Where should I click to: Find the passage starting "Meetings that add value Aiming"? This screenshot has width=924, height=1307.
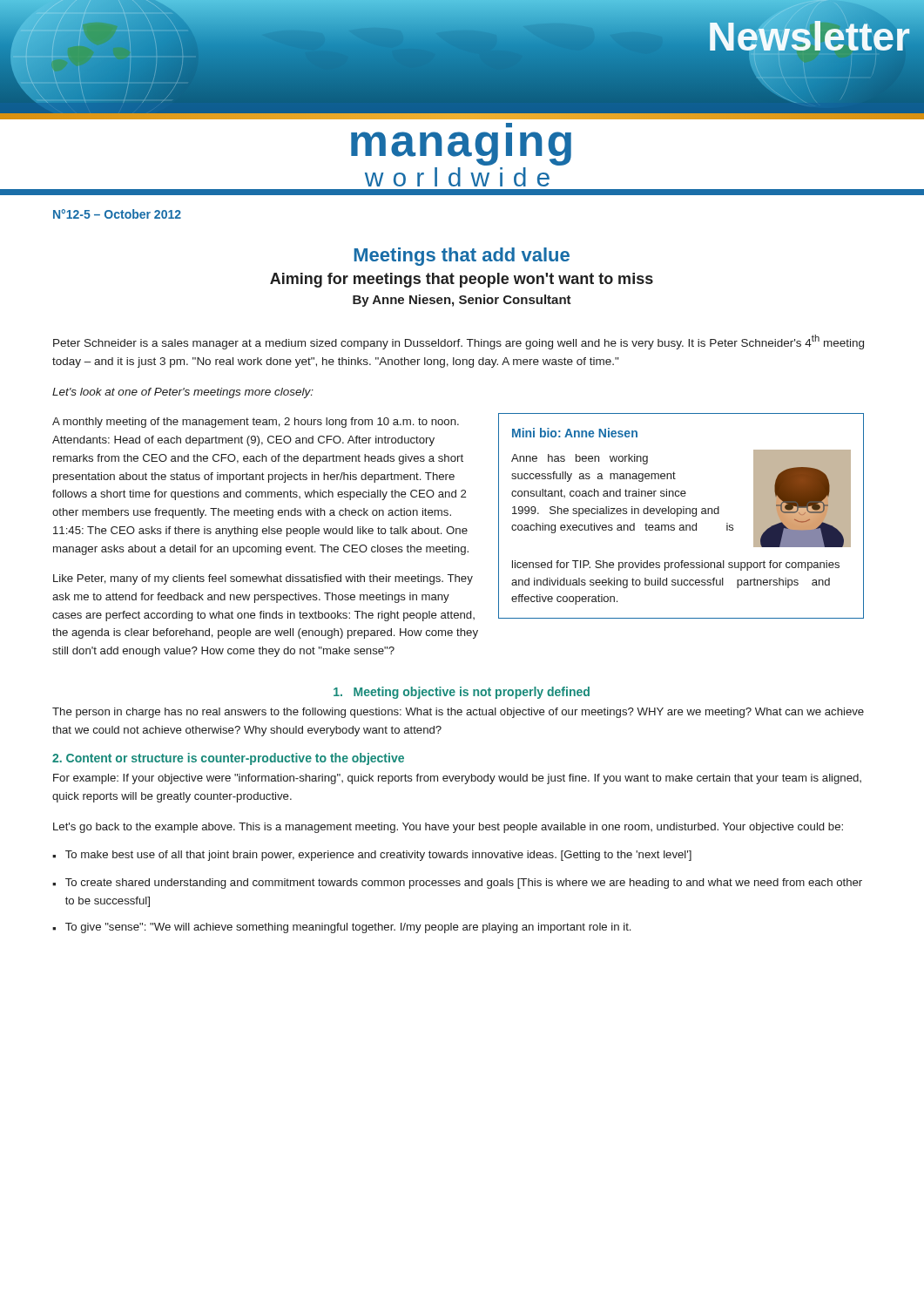(x=462, y=275)
